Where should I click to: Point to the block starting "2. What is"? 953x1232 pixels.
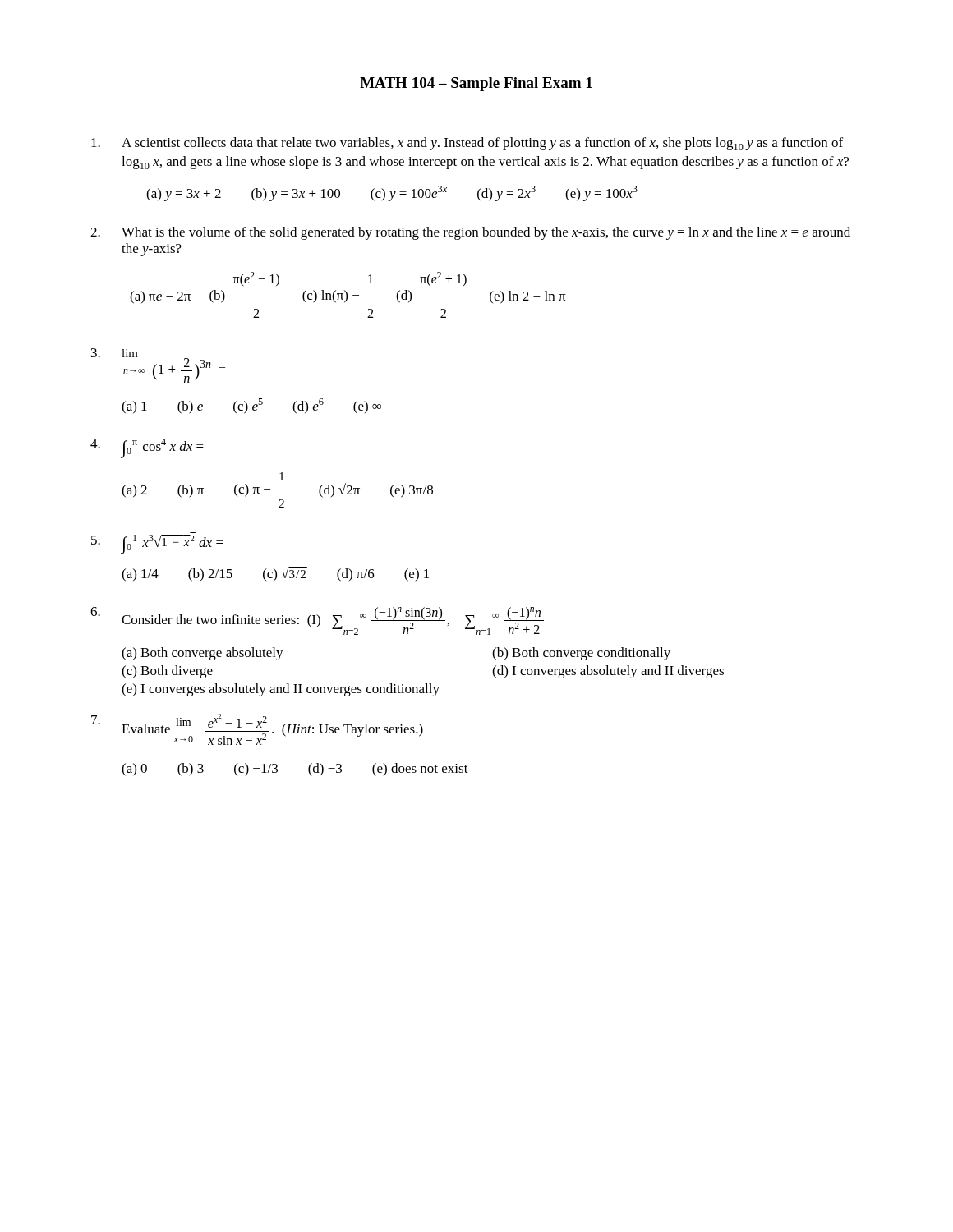click(476, 278)
